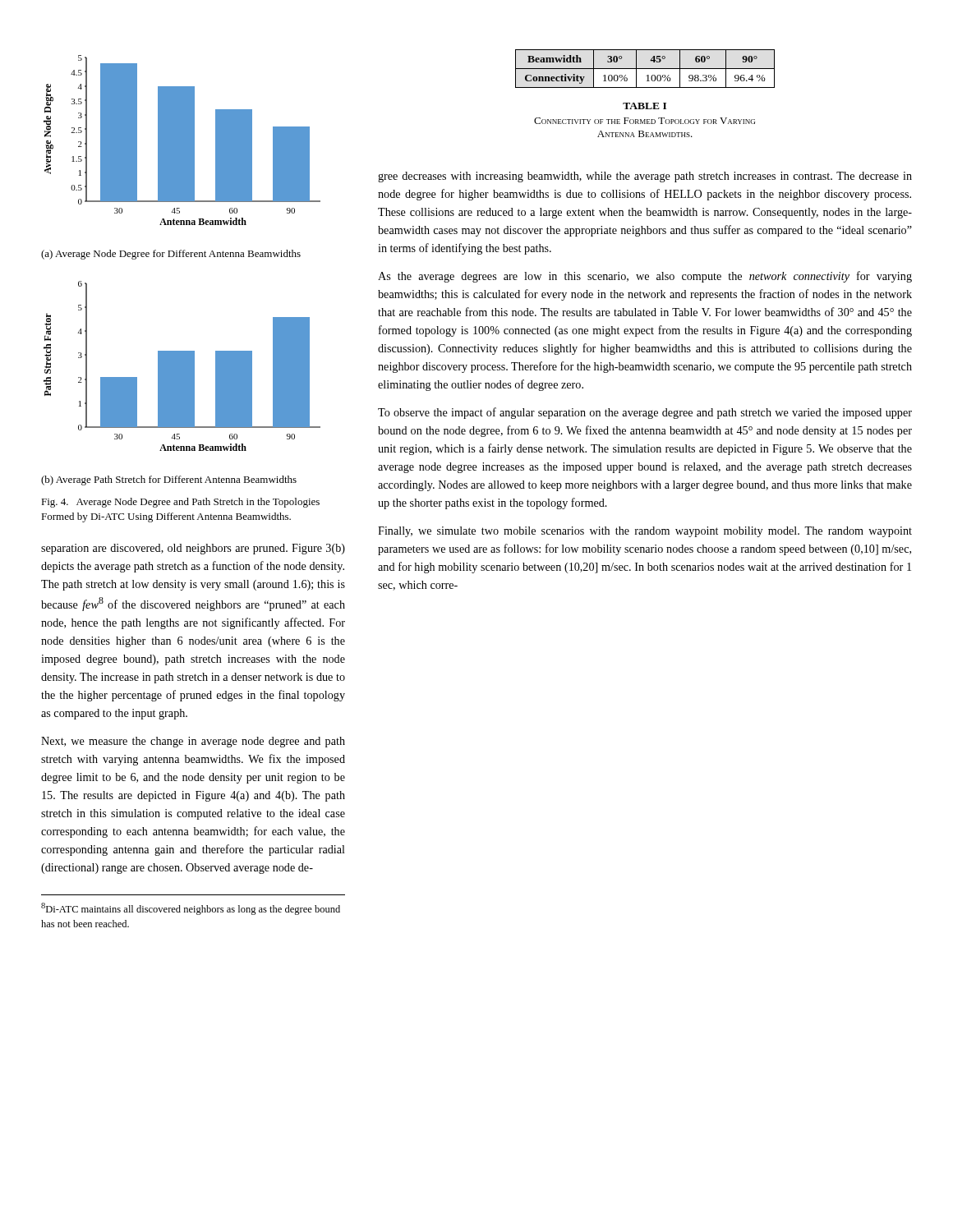Navigate to the text block starting "TABLE I Connectivity of the Formed Topology"
The width and height of the screenshot is (953, 1232).
[645, 120]
